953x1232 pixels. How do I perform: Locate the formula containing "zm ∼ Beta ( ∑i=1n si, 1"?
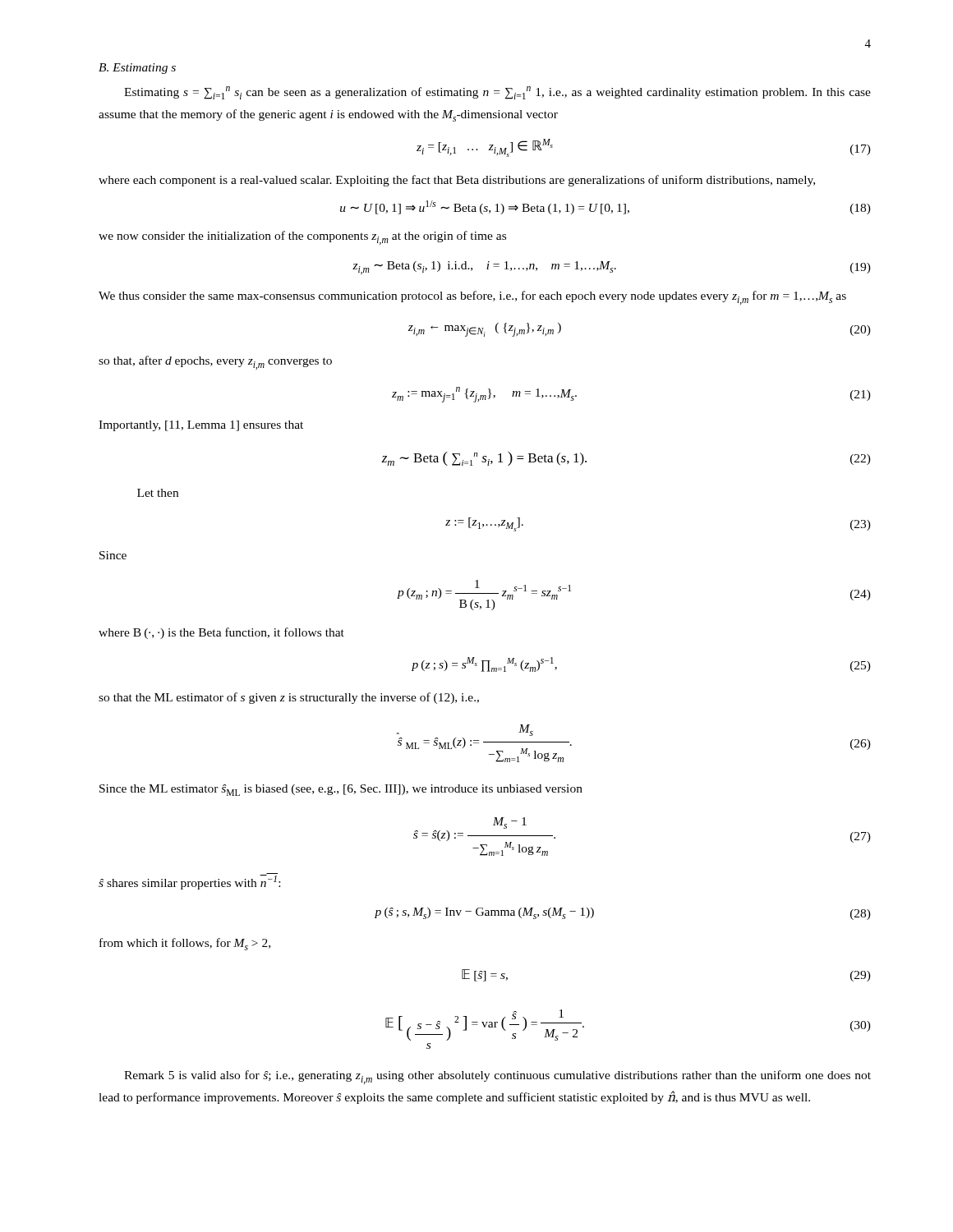(x=485, y=459)
